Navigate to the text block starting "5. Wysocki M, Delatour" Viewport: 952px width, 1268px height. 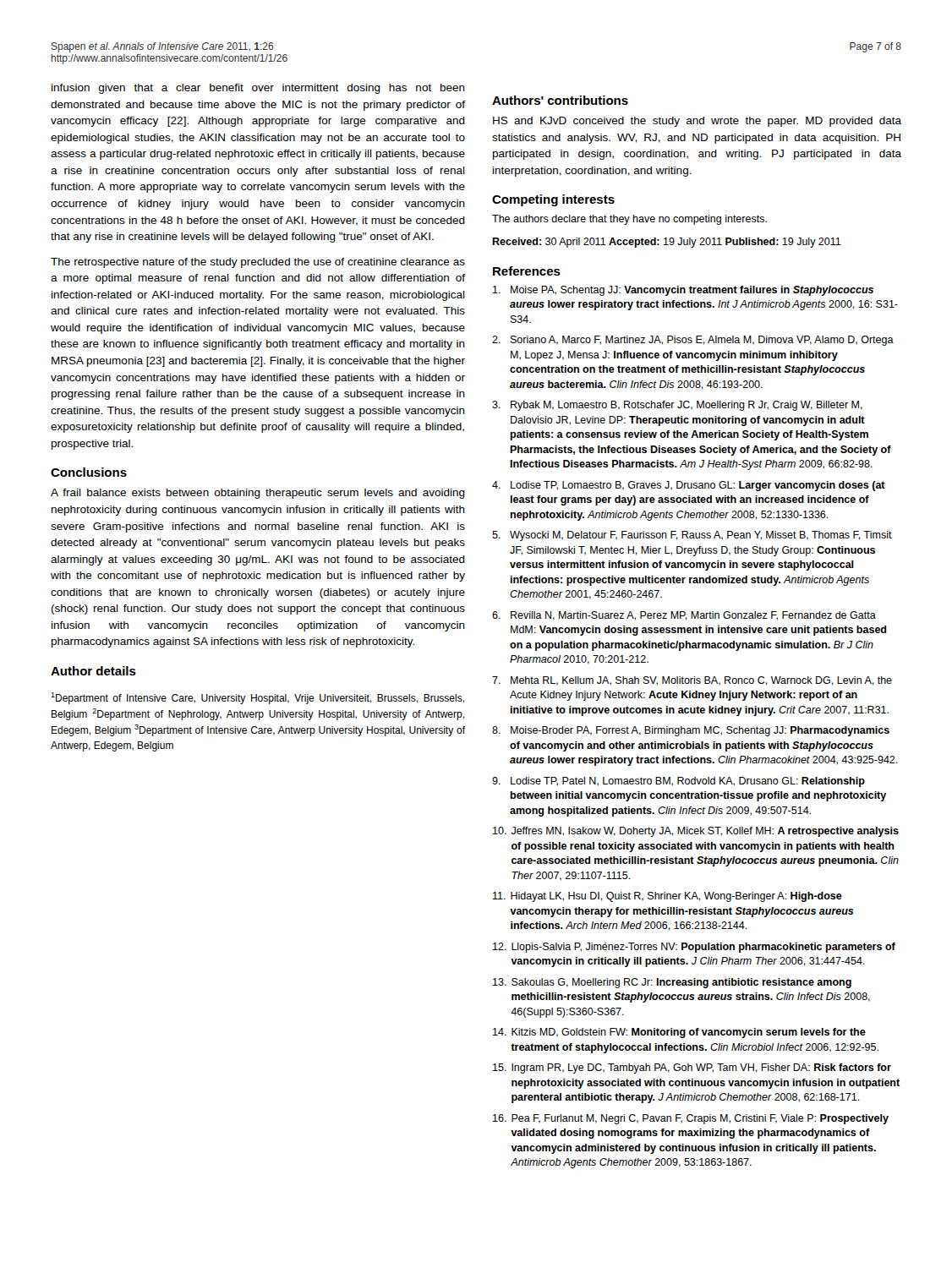697,566
